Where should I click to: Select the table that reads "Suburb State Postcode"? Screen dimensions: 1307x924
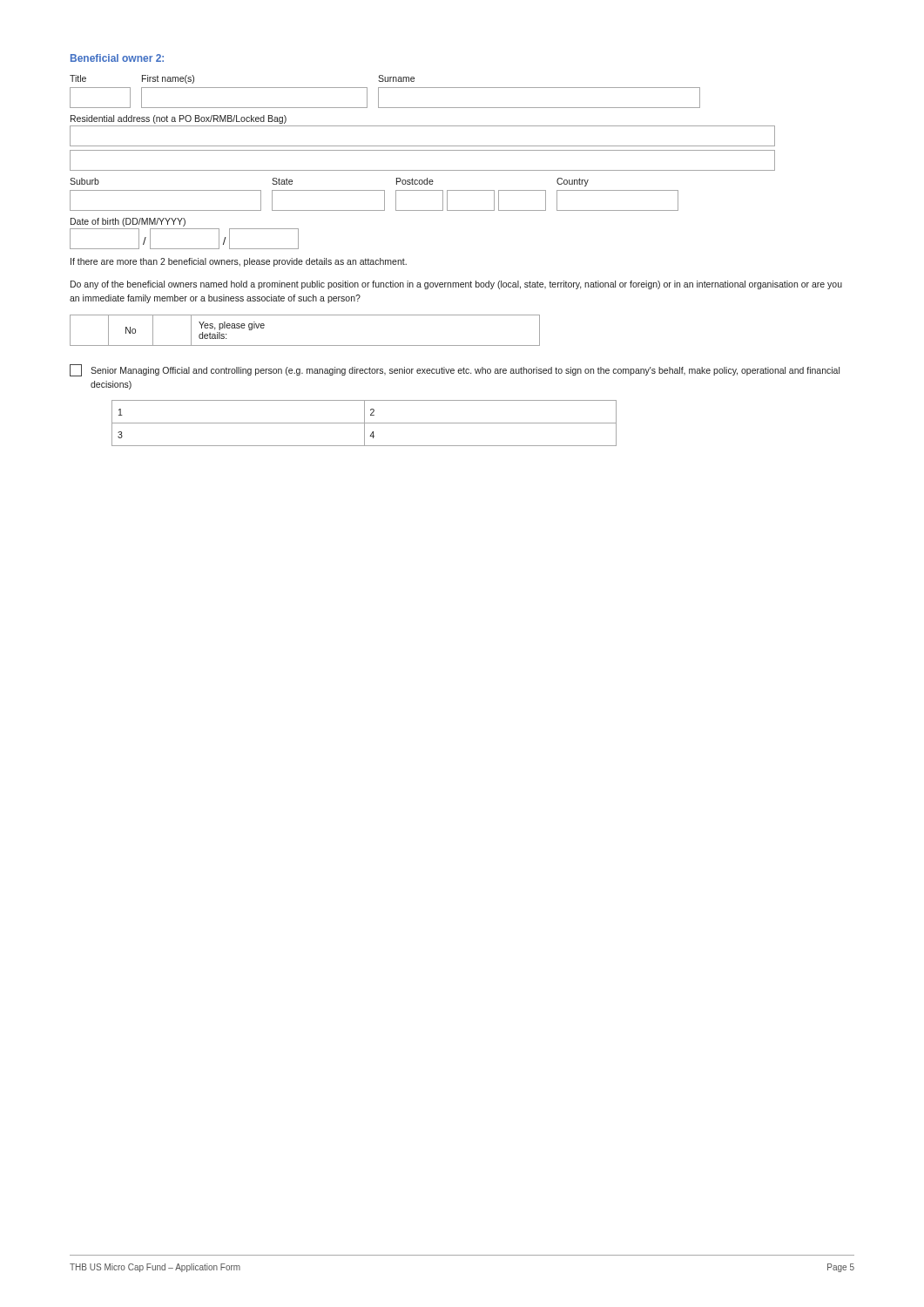462,193
